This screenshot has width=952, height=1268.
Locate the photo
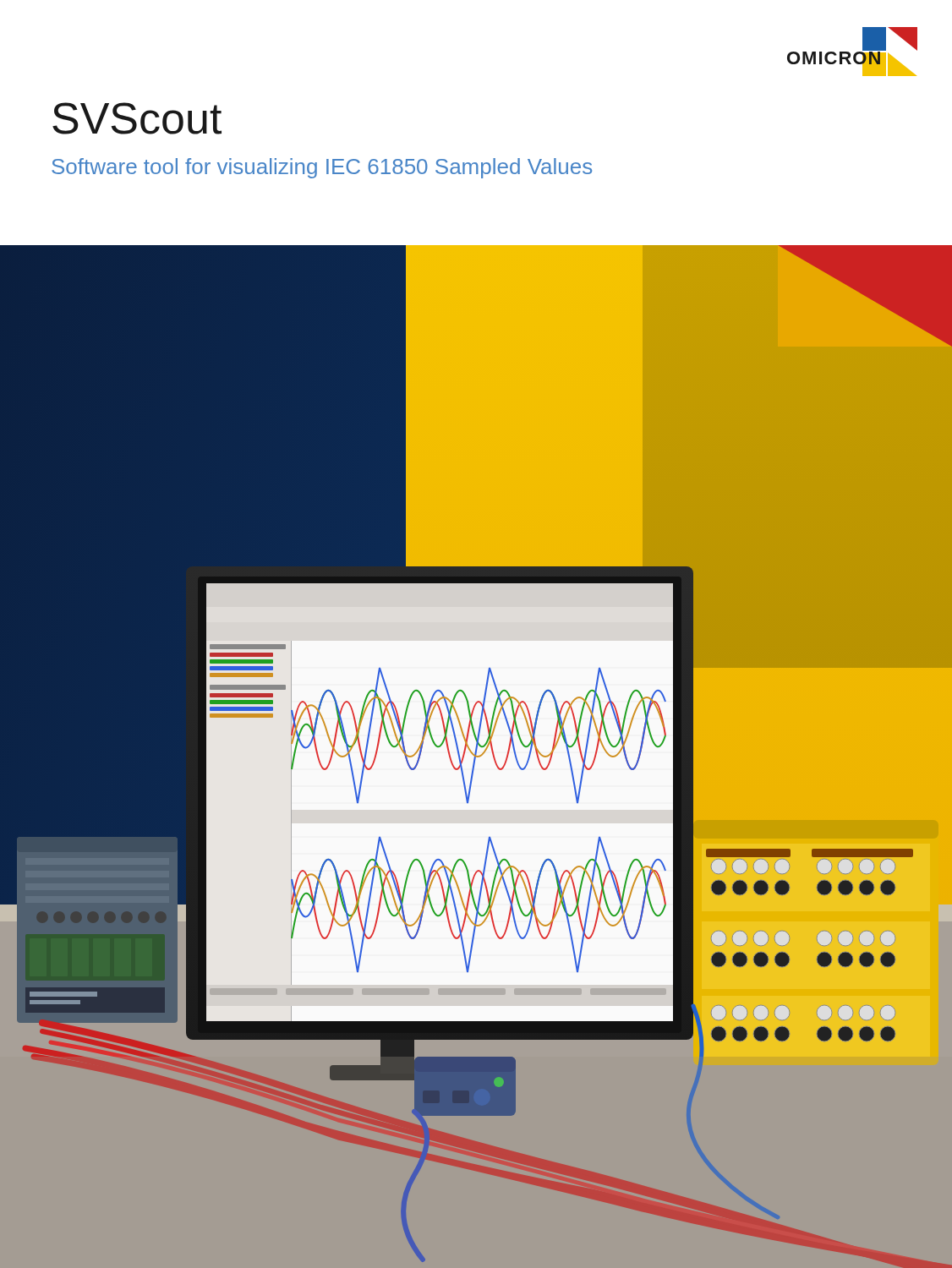pyautogui.click(x=476, y=757)
